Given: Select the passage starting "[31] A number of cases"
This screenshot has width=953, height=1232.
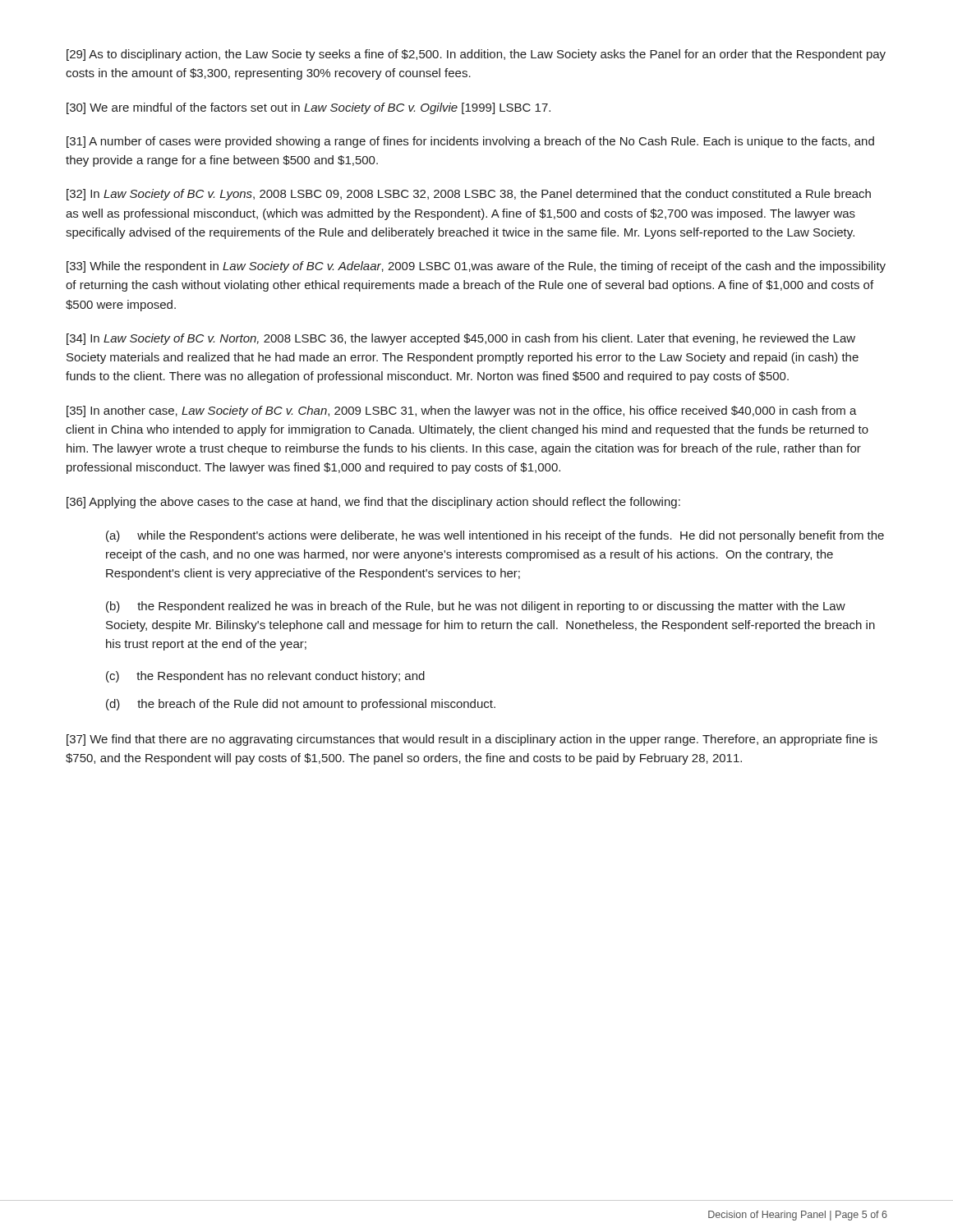Looking at the screenshot, I should tap(470, 150).
